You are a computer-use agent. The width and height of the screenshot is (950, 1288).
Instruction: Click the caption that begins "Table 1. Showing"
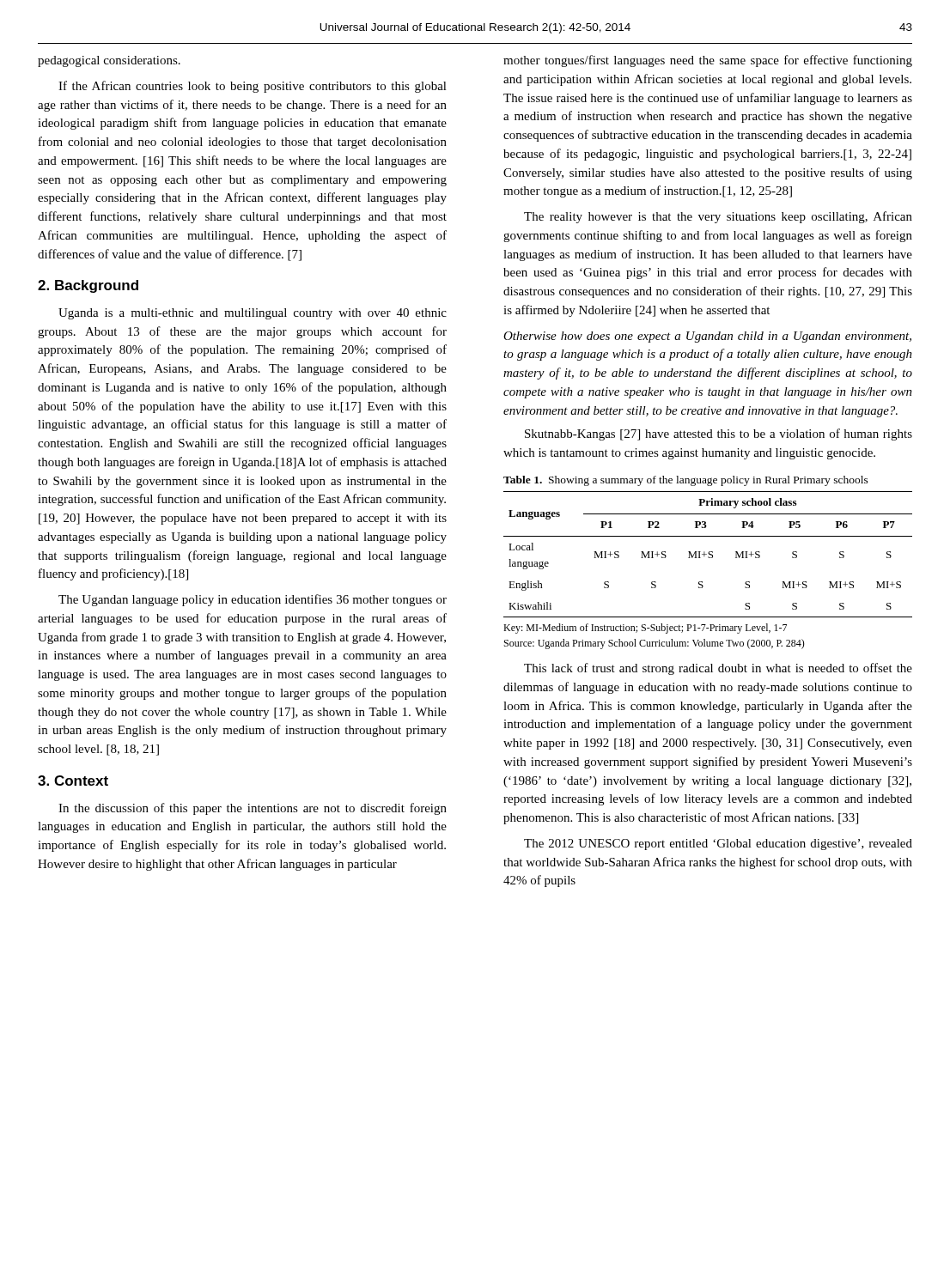(686, 479)
